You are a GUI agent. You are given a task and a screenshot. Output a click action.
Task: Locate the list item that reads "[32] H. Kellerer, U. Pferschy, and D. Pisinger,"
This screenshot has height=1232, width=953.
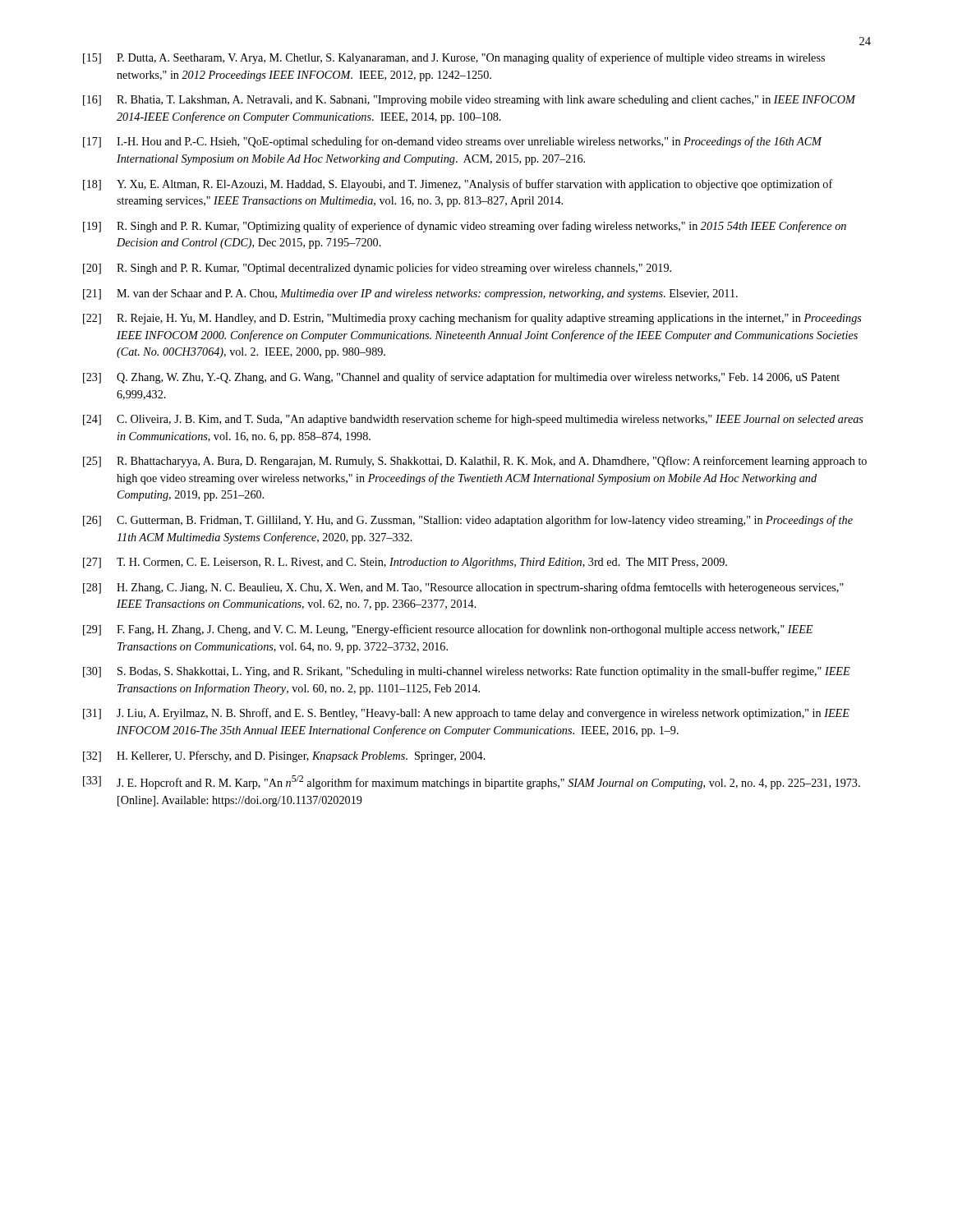pos(476,756)
